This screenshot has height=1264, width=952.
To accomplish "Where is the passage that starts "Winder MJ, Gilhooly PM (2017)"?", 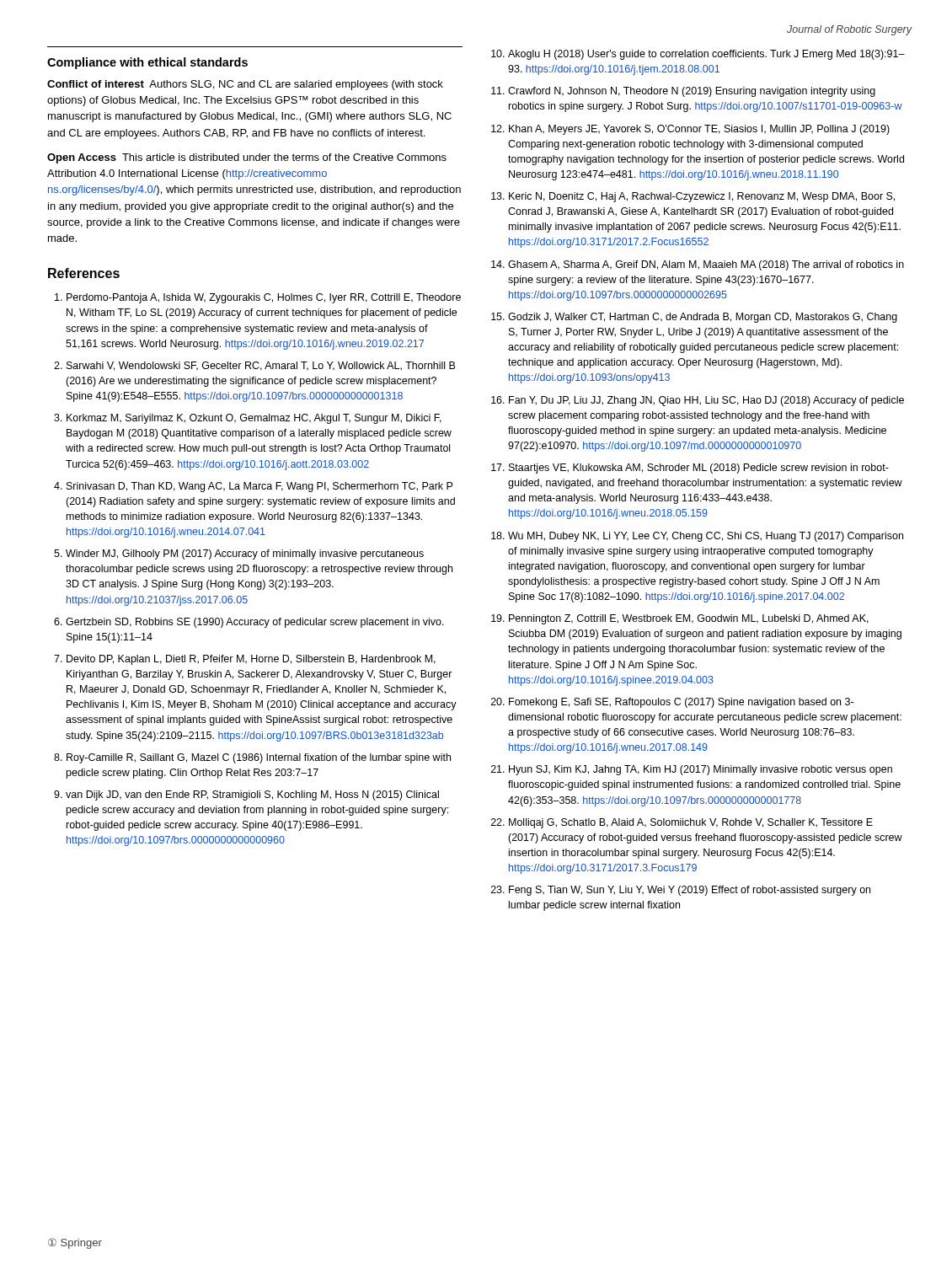I will click(x=259, y=577).
